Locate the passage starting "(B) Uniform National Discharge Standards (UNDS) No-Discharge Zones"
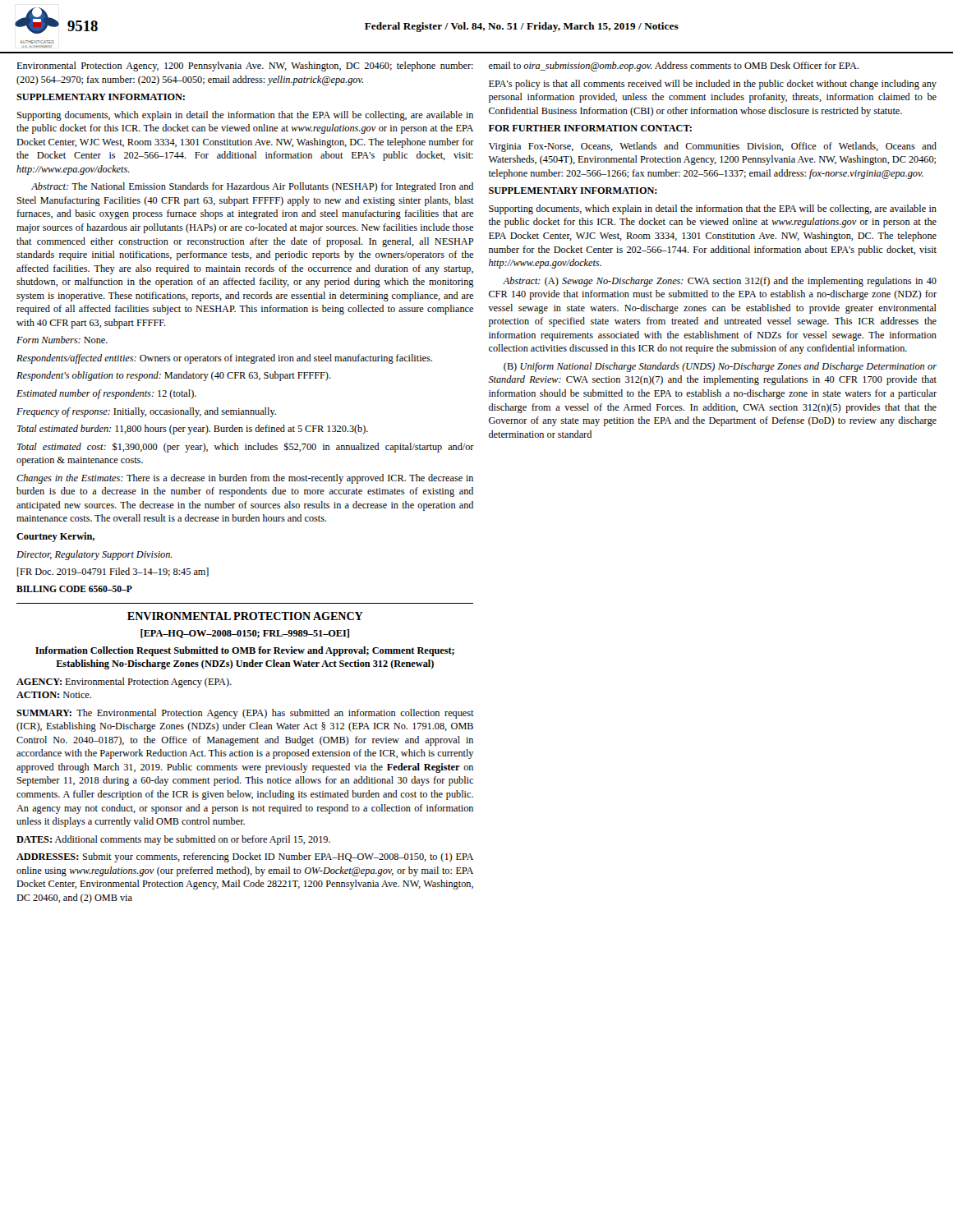The image size is (953, 1232). point(713,400)
